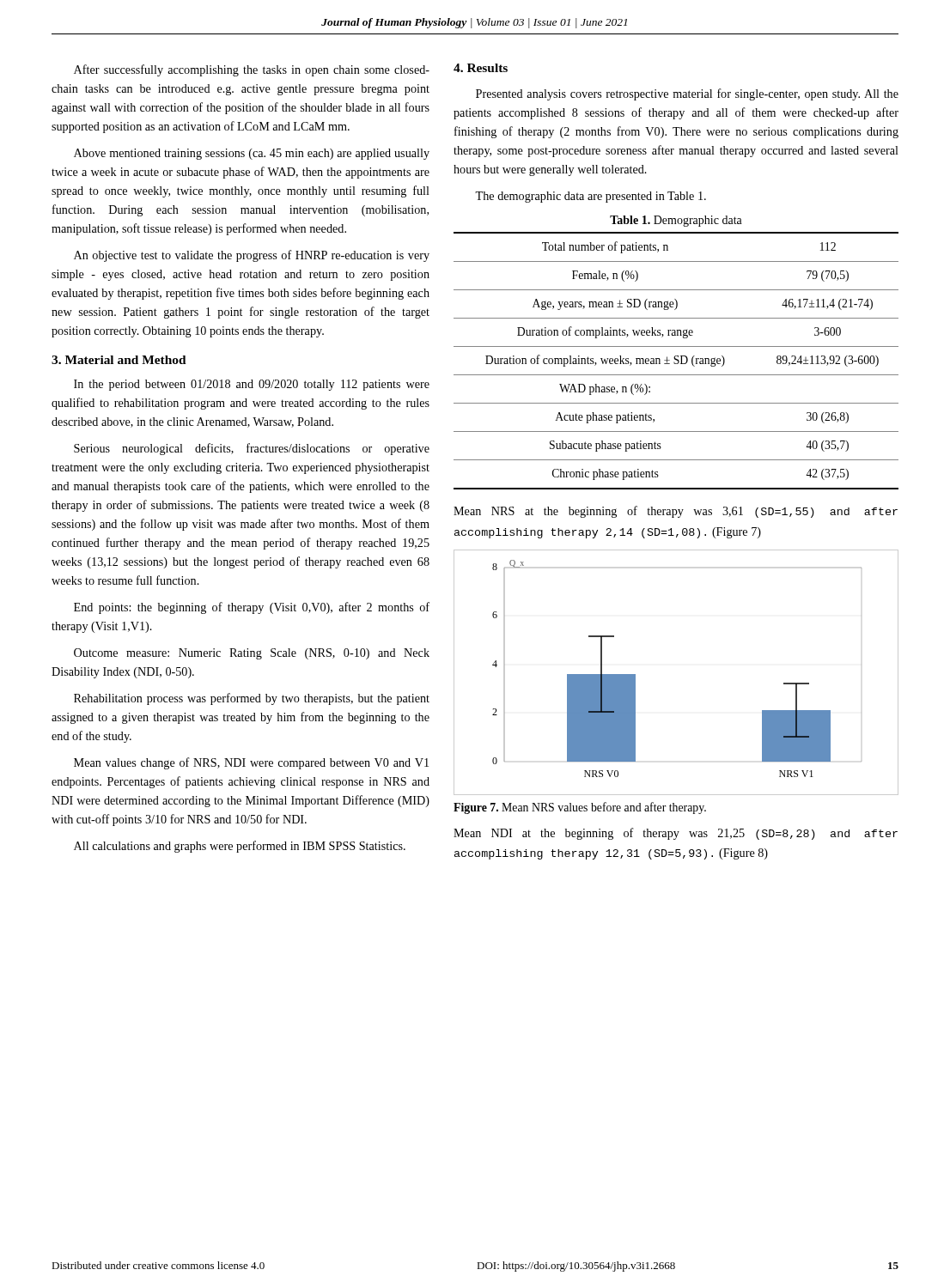
Task: Click where it says "4. Results"
Action: (481, 68)
